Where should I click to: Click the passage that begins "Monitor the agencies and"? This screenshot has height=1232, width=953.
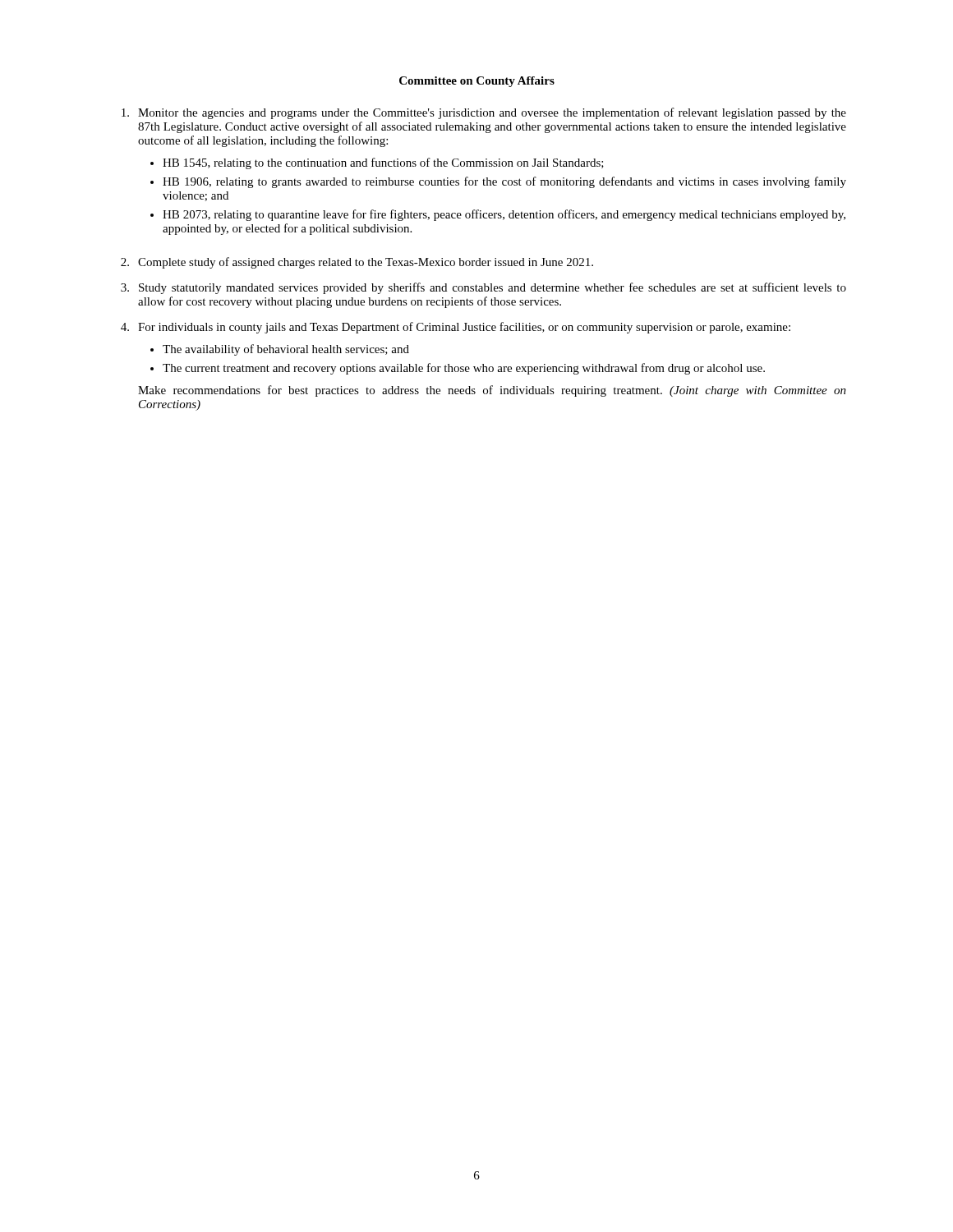(x=476, y=175)
